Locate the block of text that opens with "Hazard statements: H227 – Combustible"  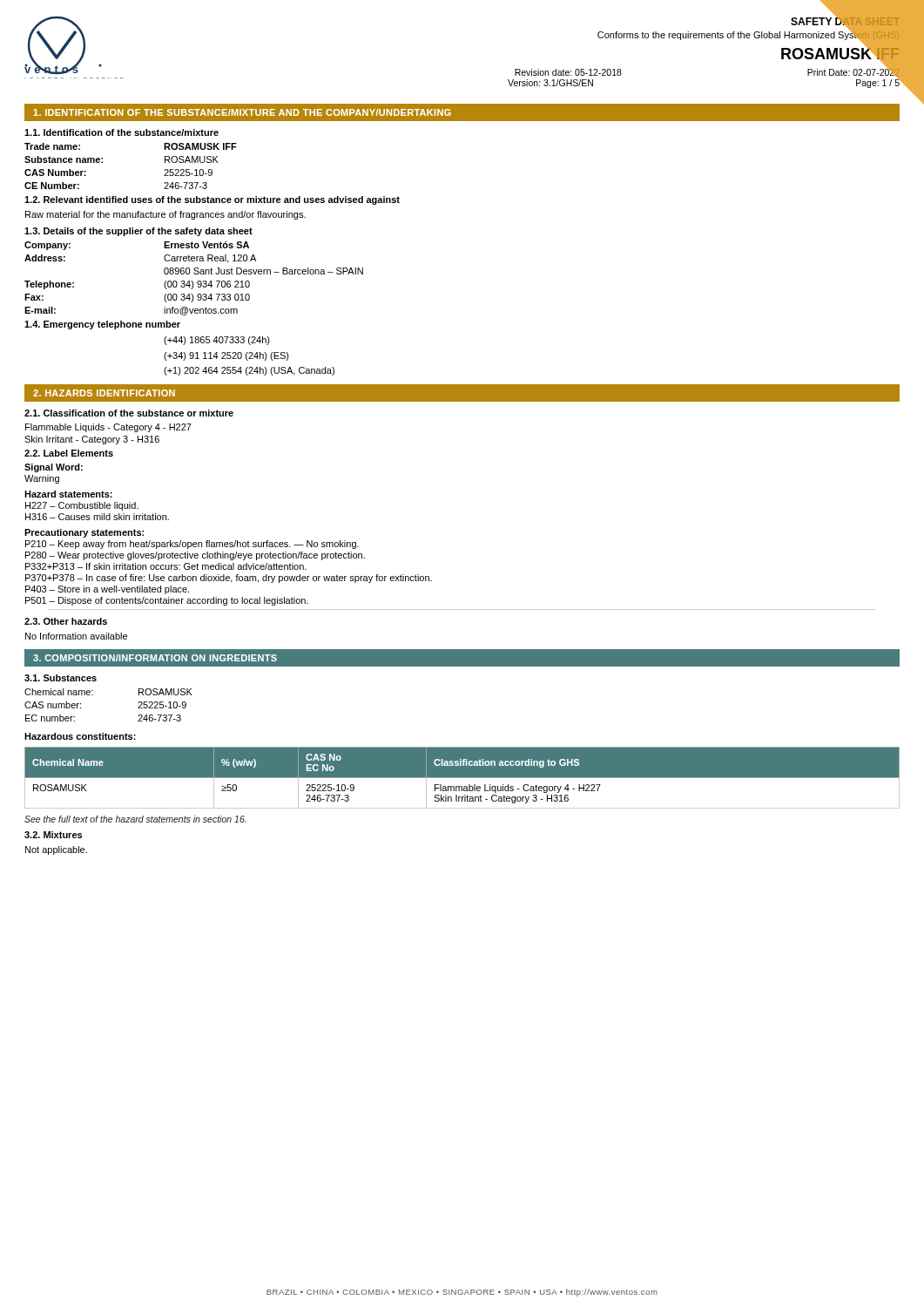68,494
